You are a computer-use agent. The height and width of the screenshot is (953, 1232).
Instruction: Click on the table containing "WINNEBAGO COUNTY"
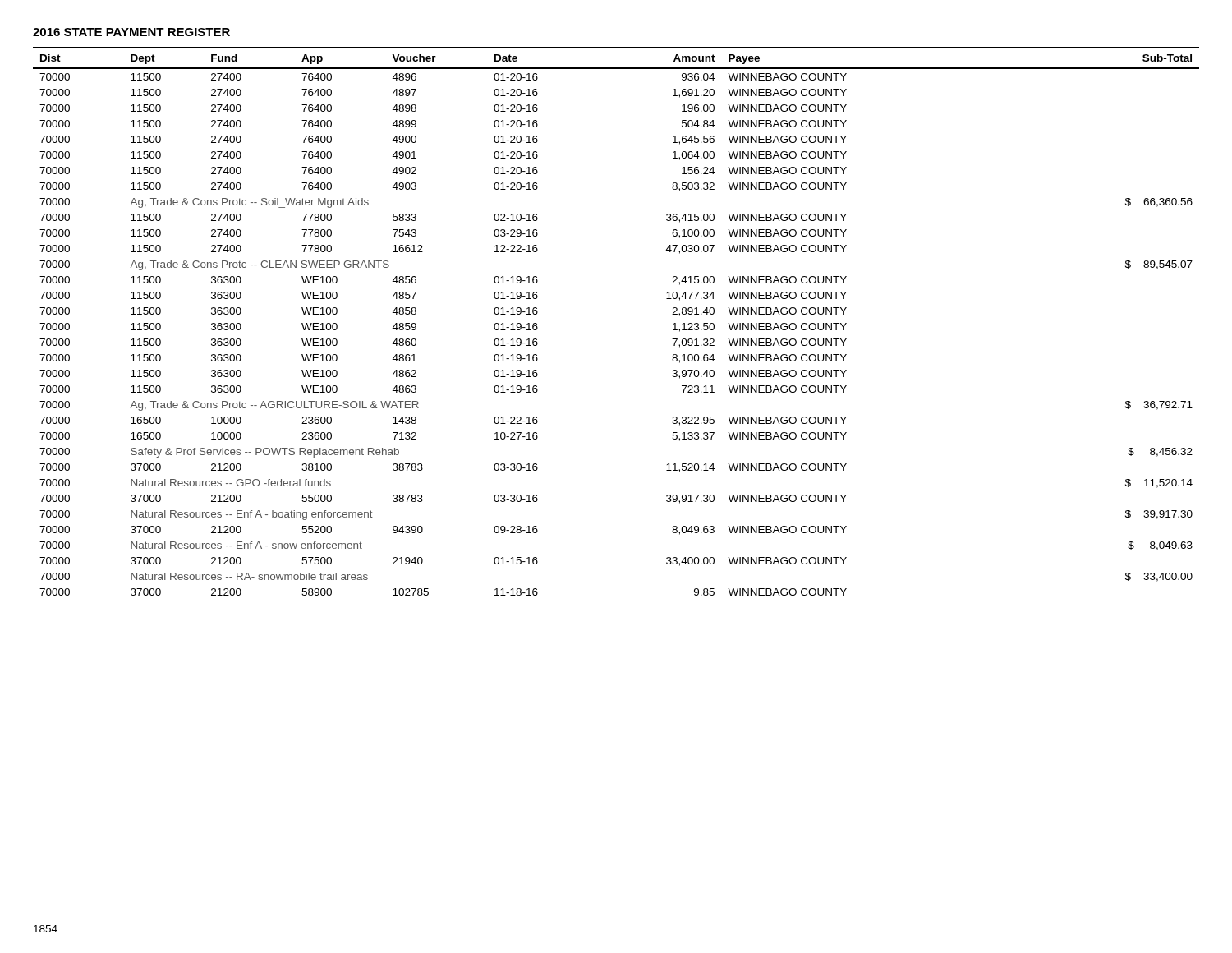(616, 323)
